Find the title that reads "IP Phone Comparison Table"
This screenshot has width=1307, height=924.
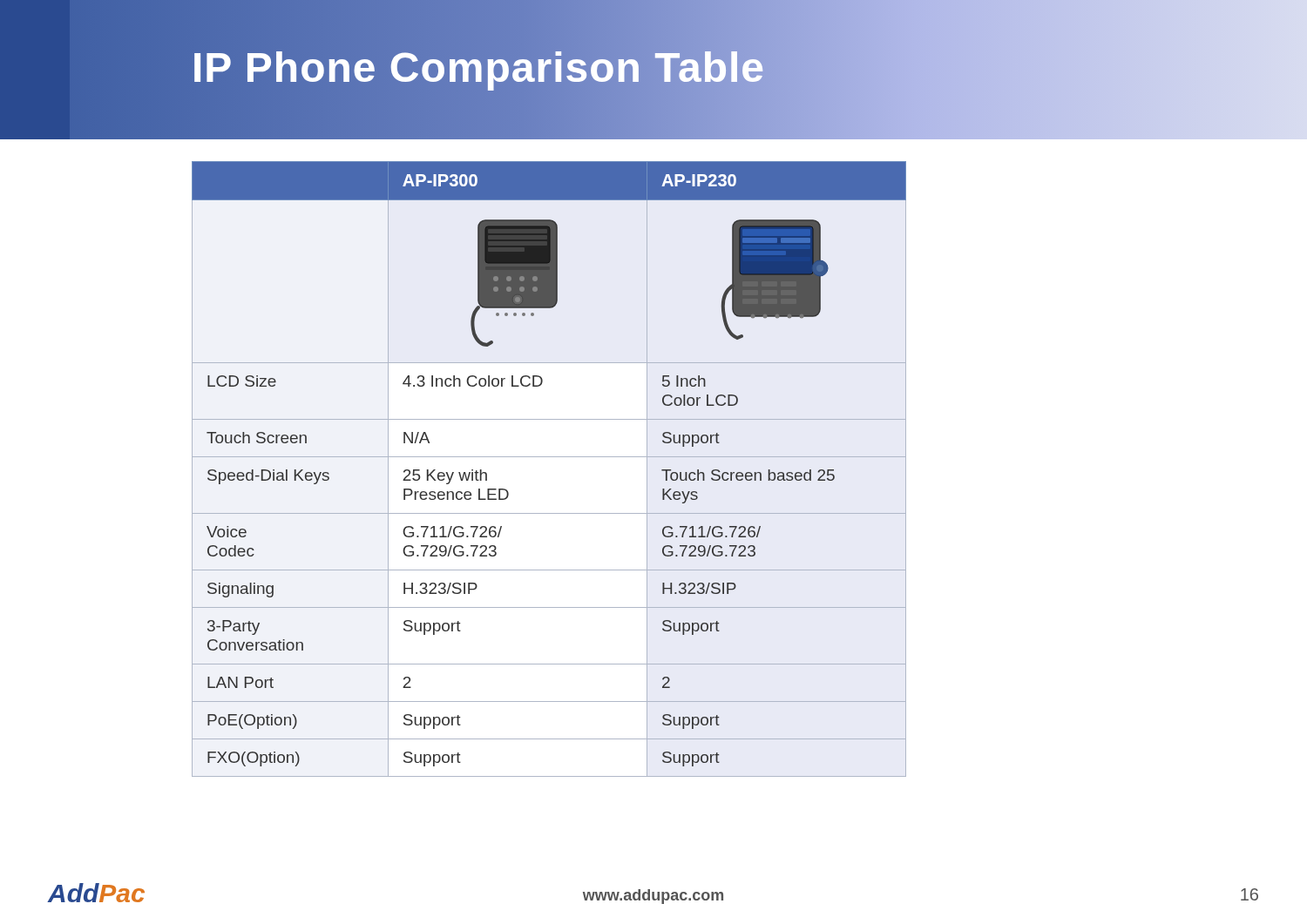tap(478, 67)
